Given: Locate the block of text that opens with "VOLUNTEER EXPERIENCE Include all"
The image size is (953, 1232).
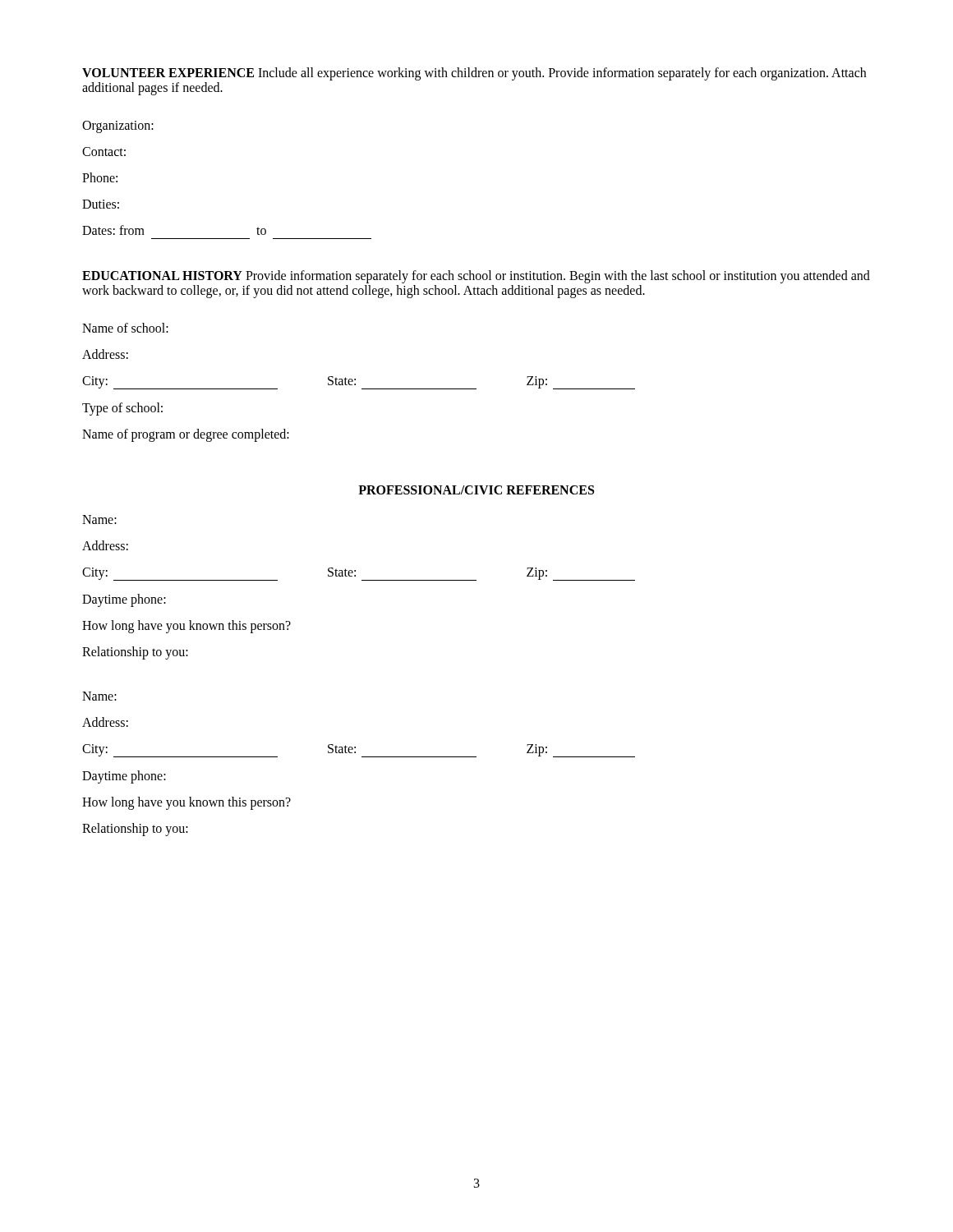Looking at the screenshot, I should tap(476, 80).
